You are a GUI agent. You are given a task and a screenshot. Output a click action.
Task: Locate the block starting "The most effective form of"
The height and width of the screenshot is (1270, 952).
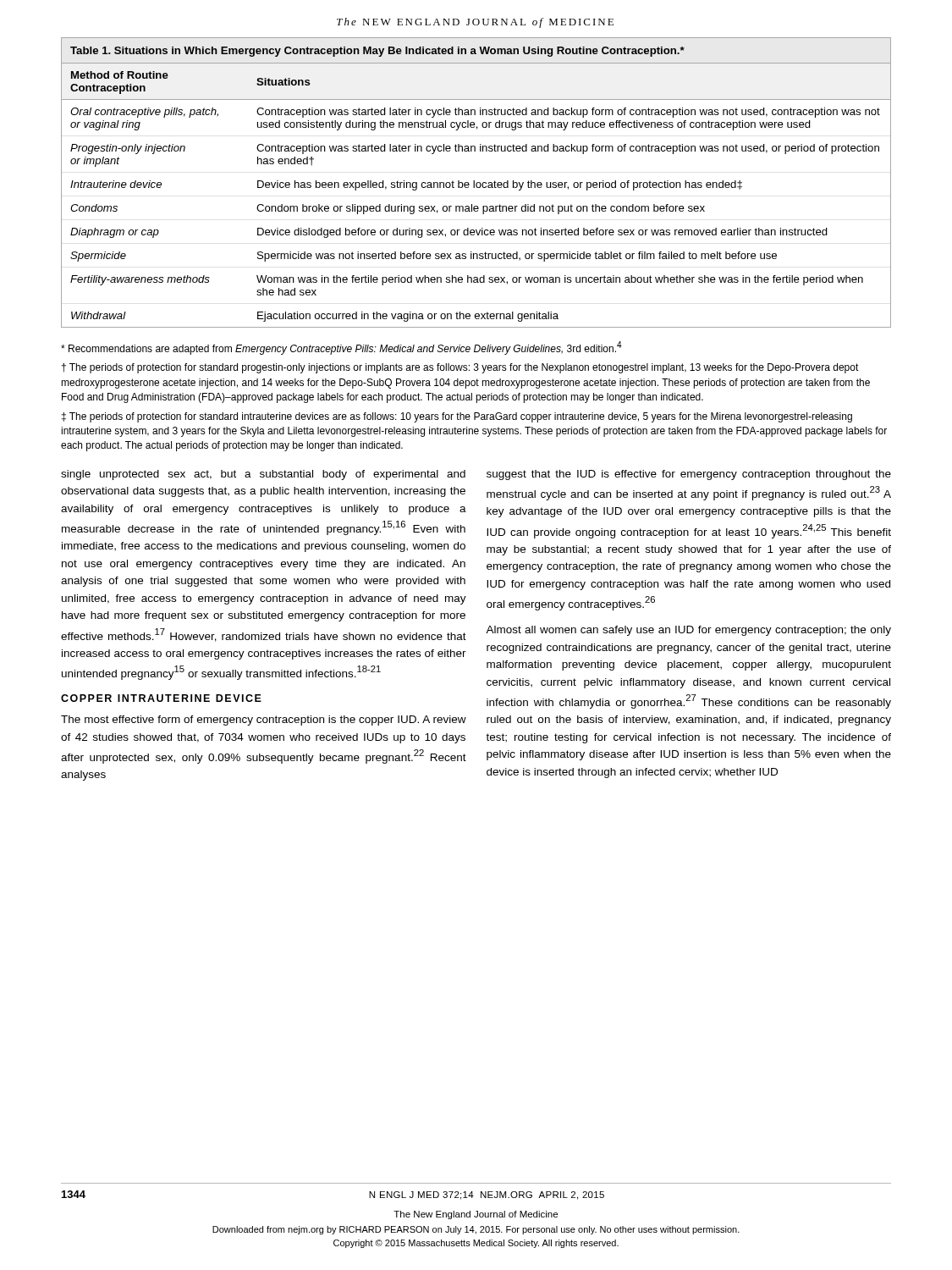click(x=263, y=748)
